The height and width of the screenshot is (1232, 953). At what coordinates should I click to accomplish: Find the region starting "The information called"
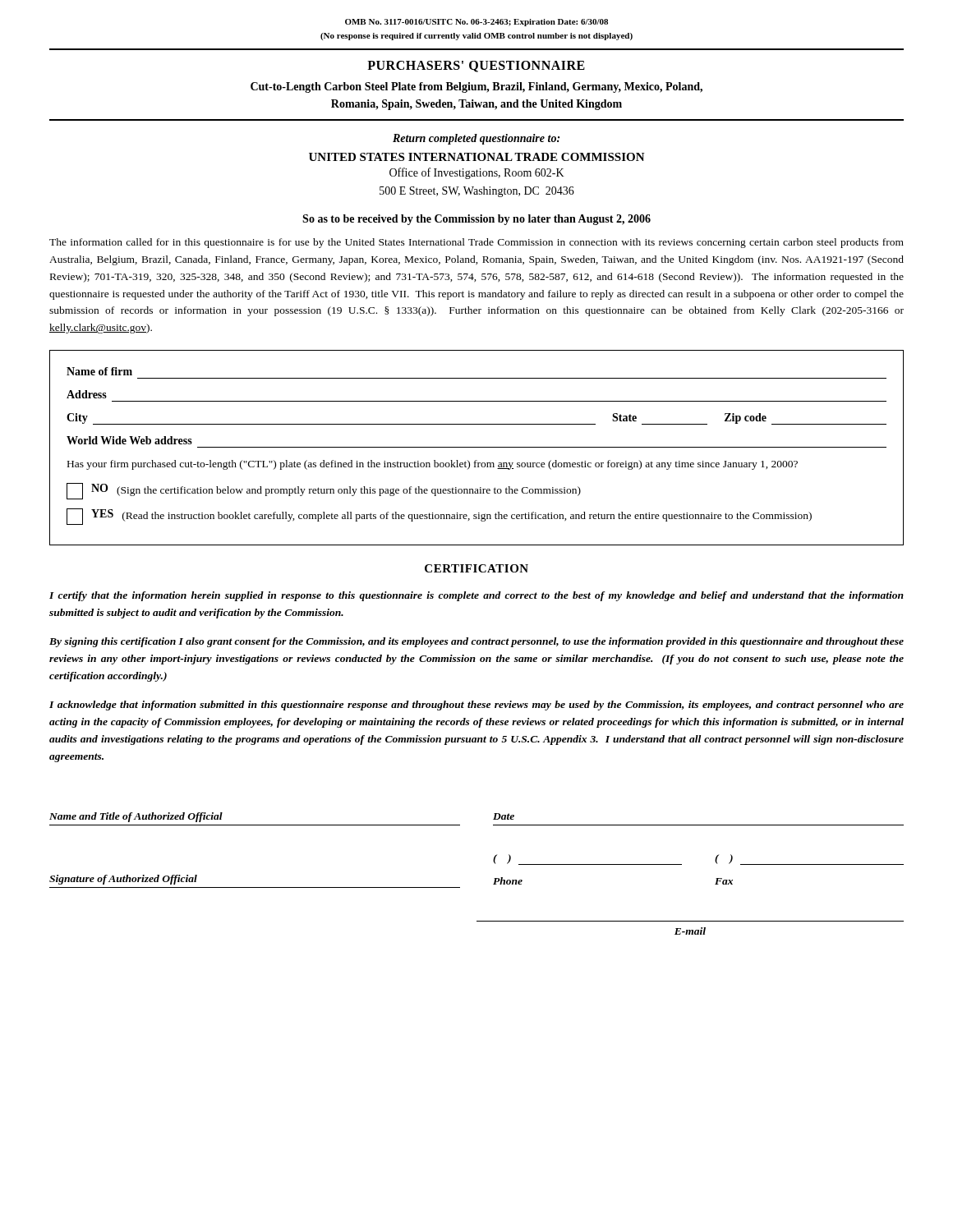(476, 285)
